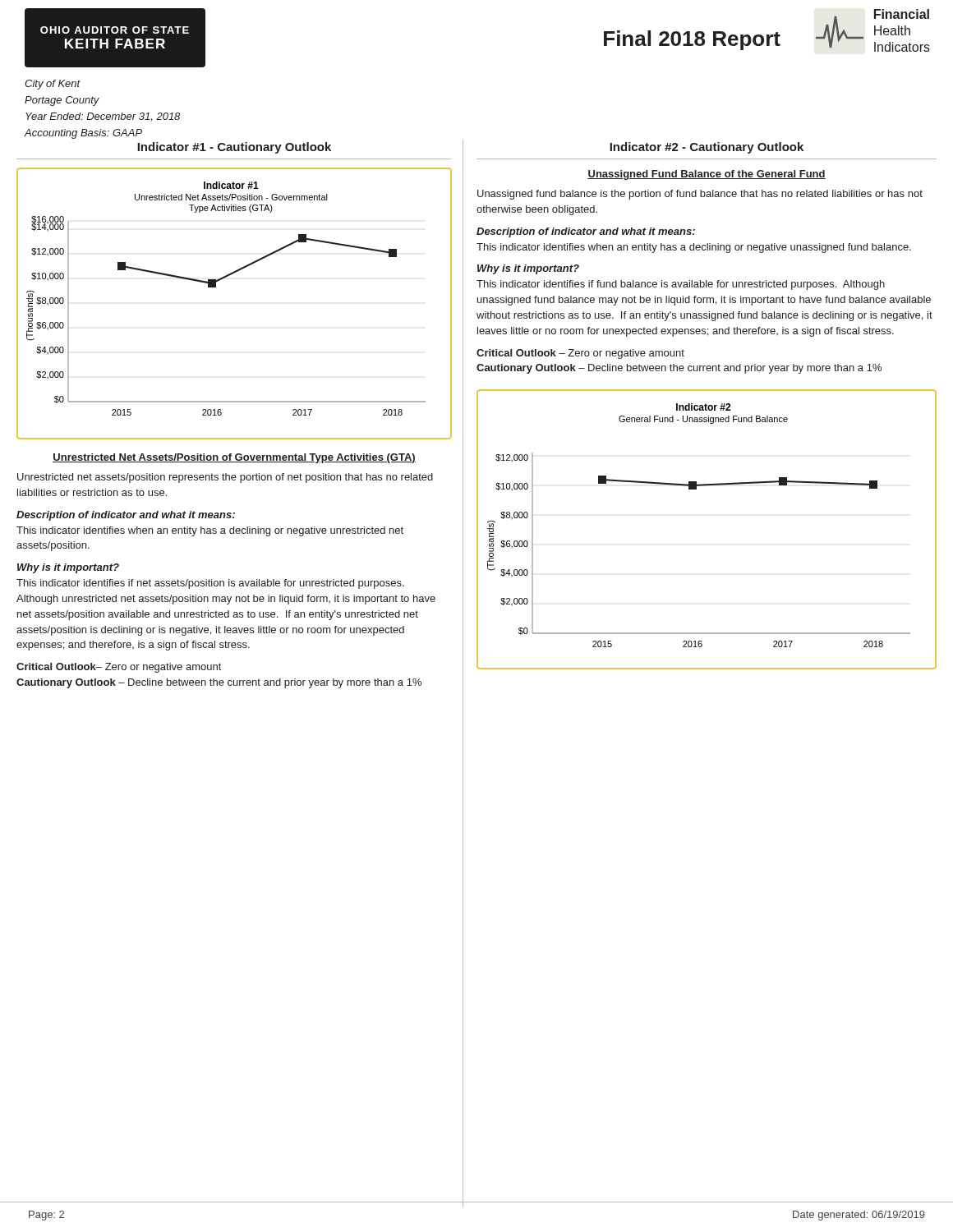
Task: Find the block on this page that starts "Unrestricted net assets/position represents the"
Action: coord(225,485)
